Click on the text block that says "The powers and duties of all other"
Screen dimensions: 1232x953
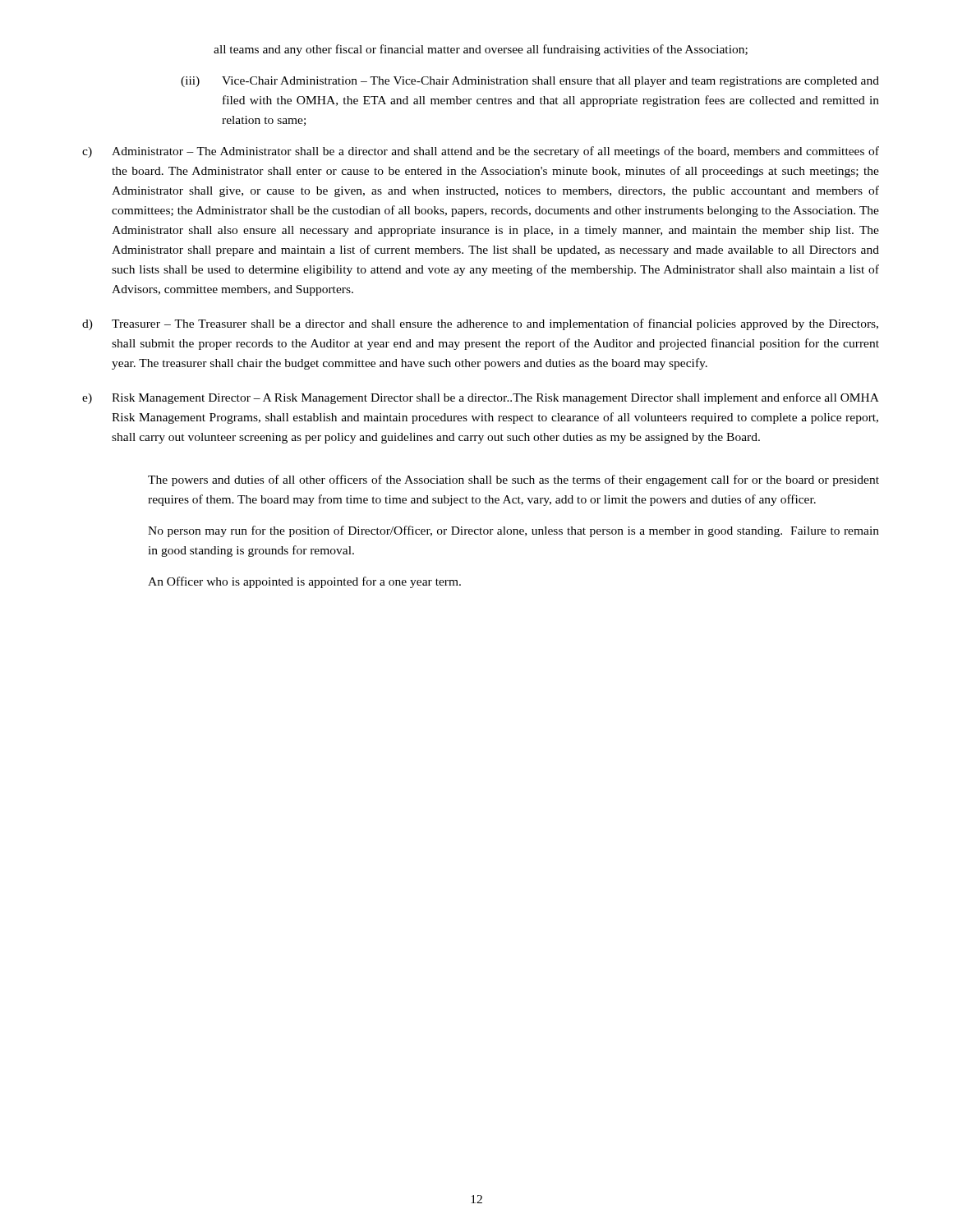click(x=513, y=489)
